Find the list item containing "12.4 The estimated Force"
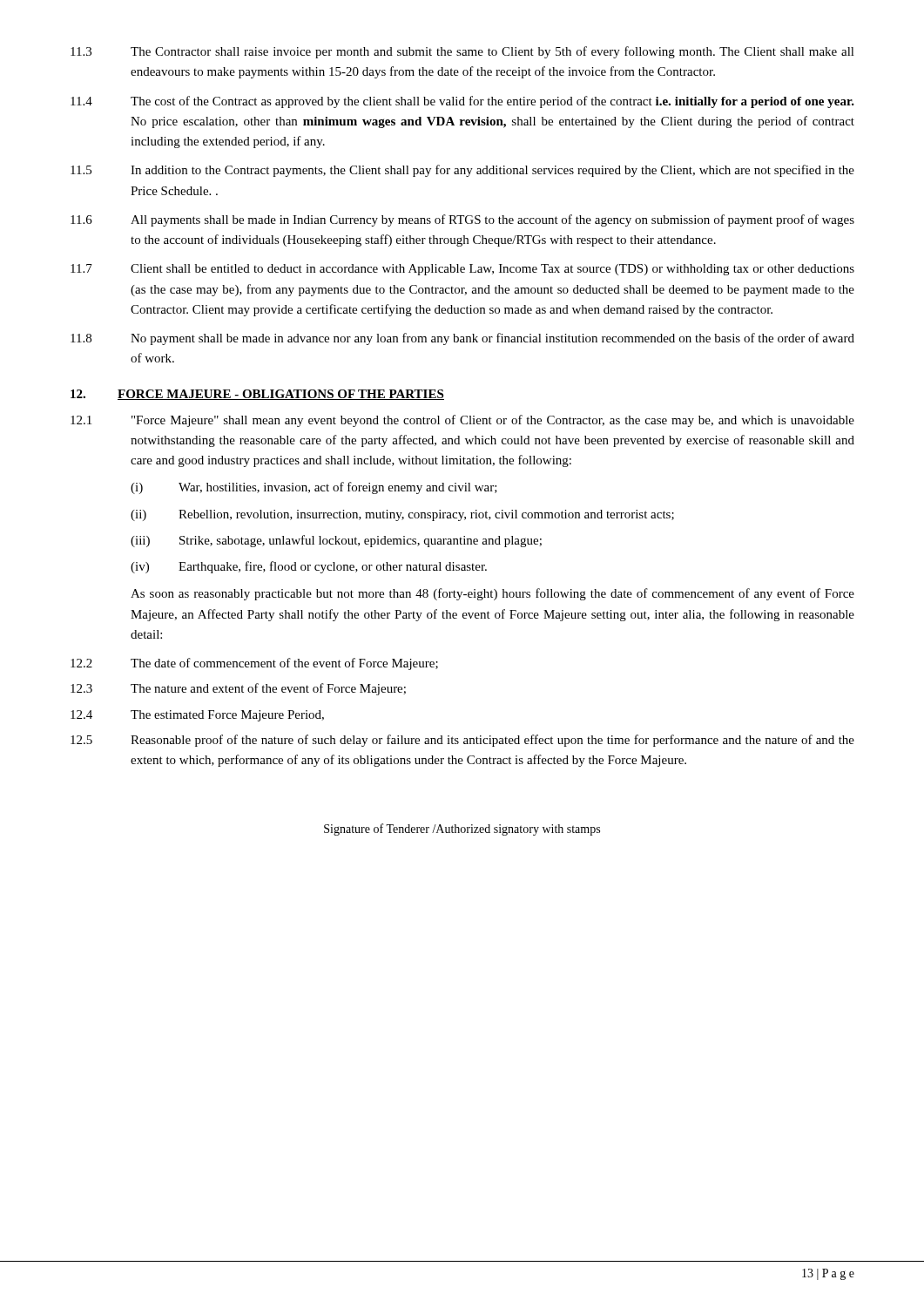The height and width of the screenshot is (1307, 924). (197, 716)
